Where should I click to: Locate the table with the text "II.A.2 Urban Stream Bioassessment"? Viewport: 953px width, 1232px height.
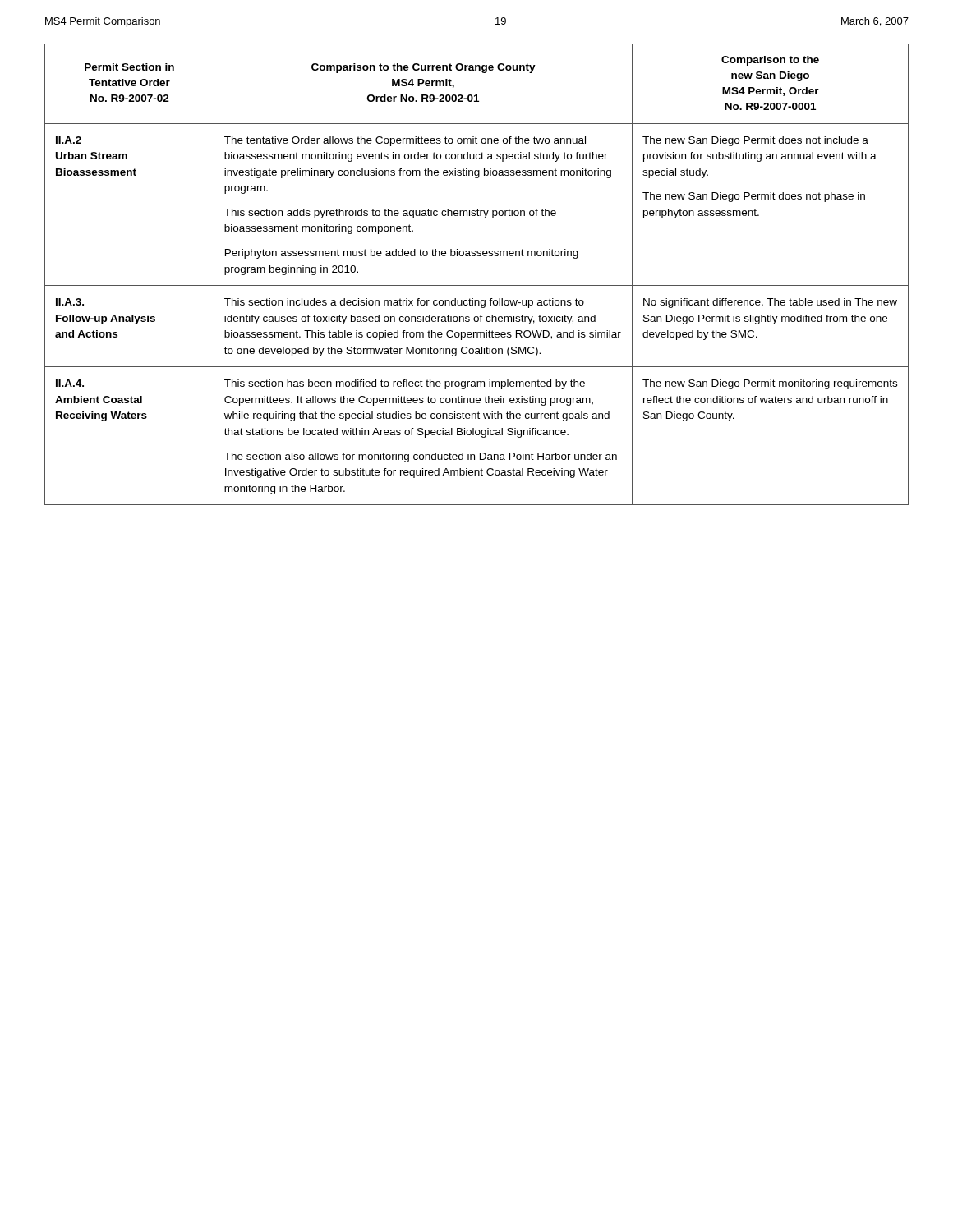point(476,283)
